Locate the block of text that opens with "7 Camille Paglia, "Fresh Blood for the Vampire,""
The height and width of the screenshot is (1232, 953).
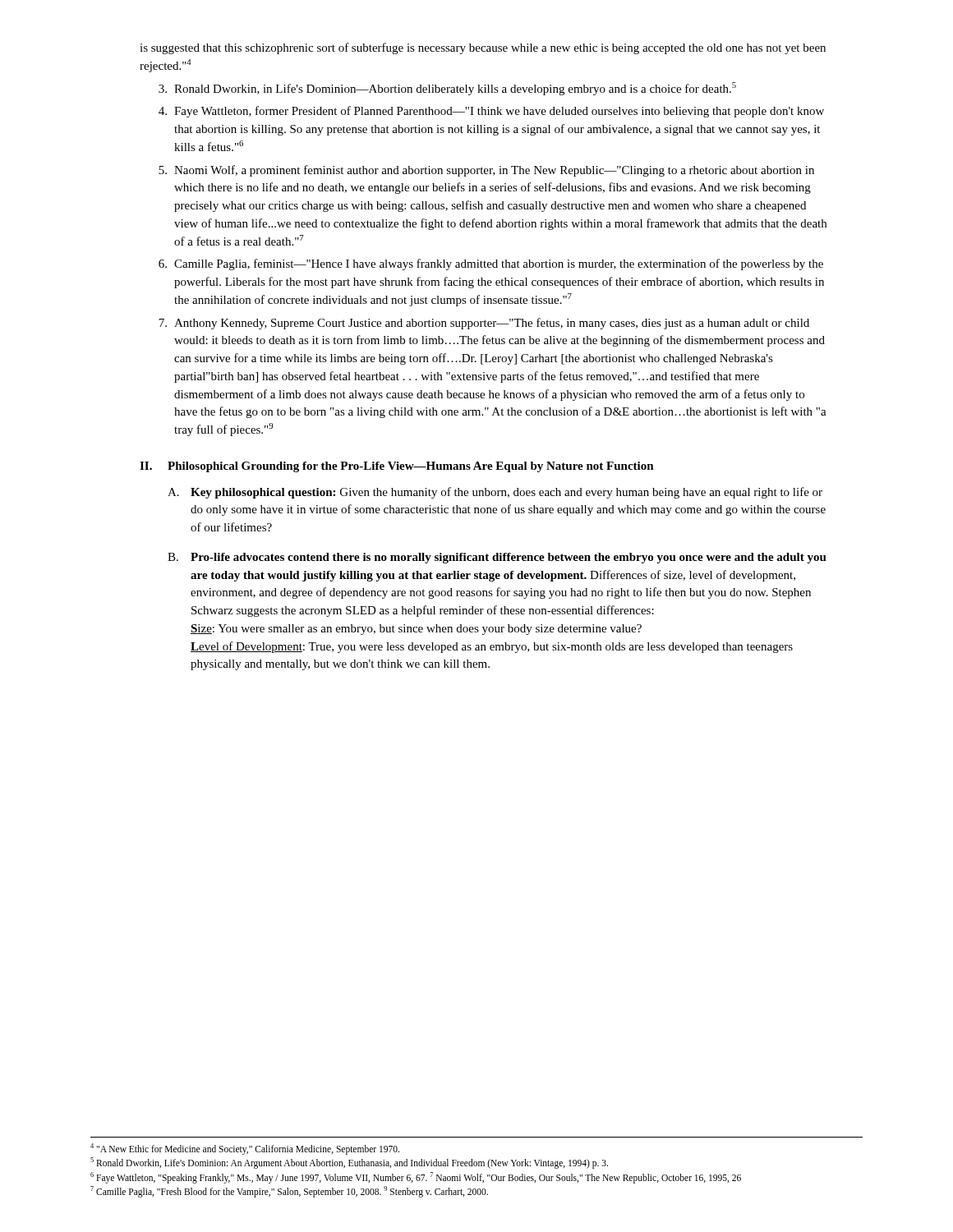click(289, 1191)
